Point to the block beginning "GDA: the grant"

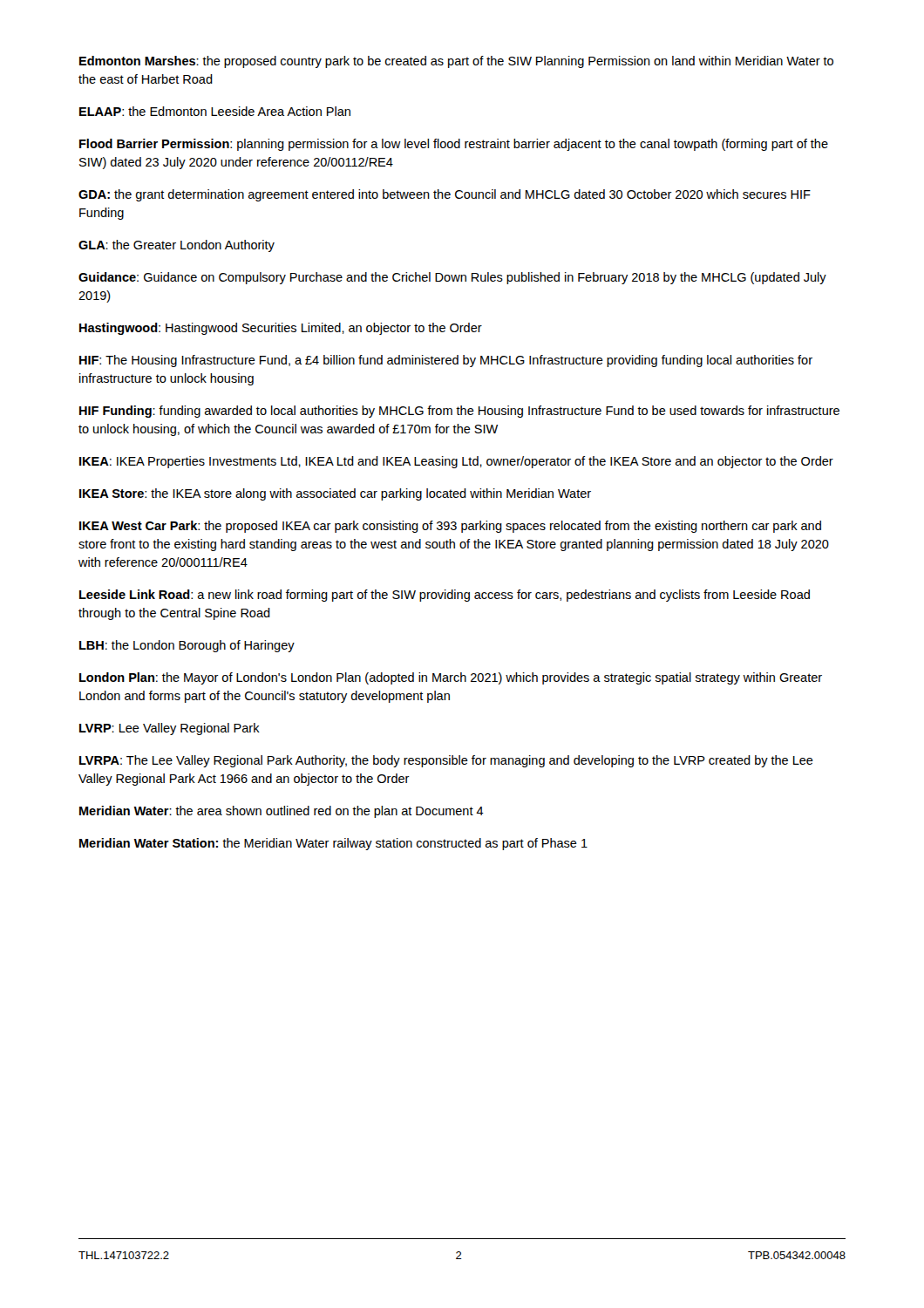[x=444, y=204]
